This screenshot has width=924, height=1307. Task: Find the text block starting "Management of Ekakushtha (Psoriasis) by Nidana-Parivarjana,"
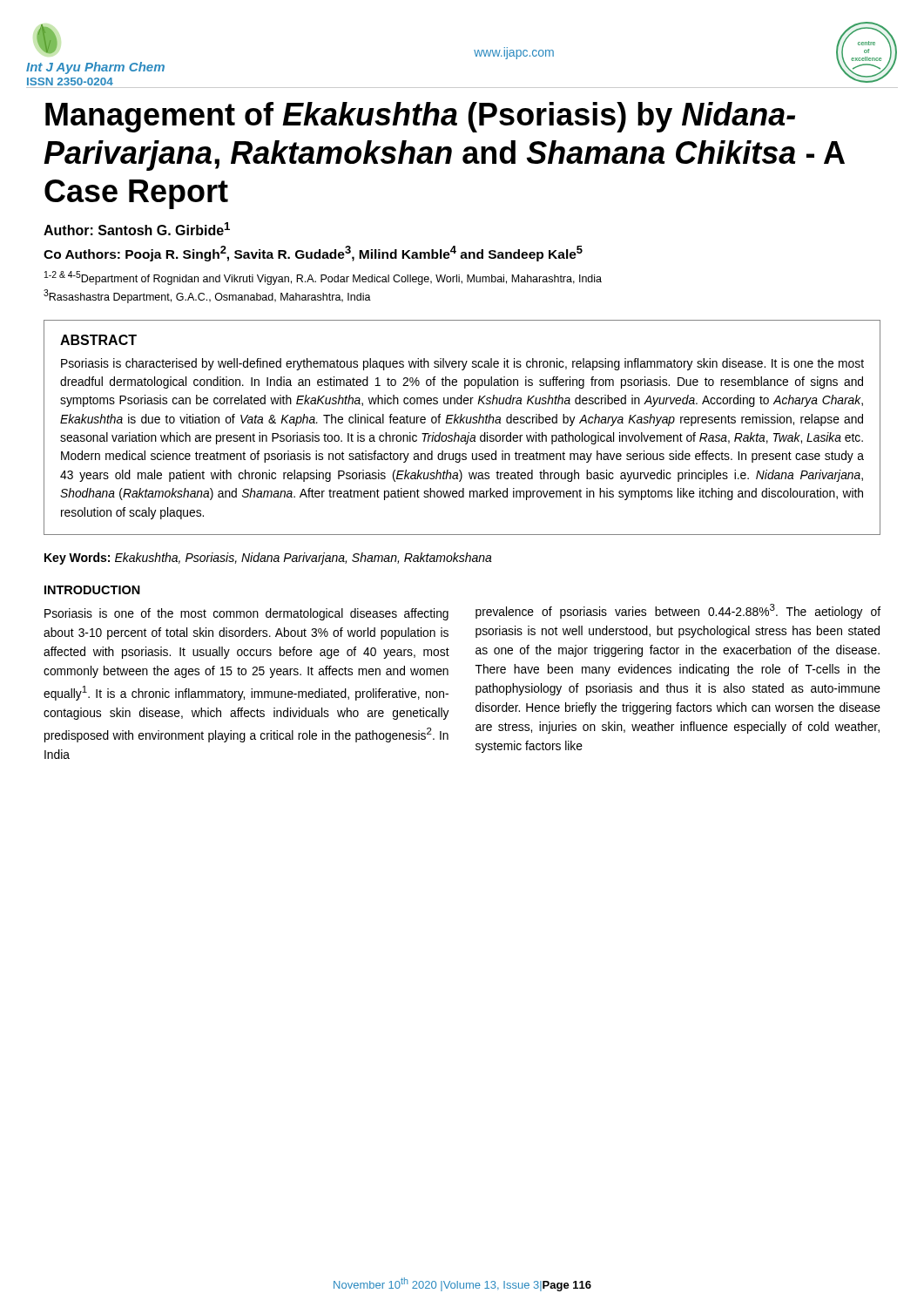point(462,153)
